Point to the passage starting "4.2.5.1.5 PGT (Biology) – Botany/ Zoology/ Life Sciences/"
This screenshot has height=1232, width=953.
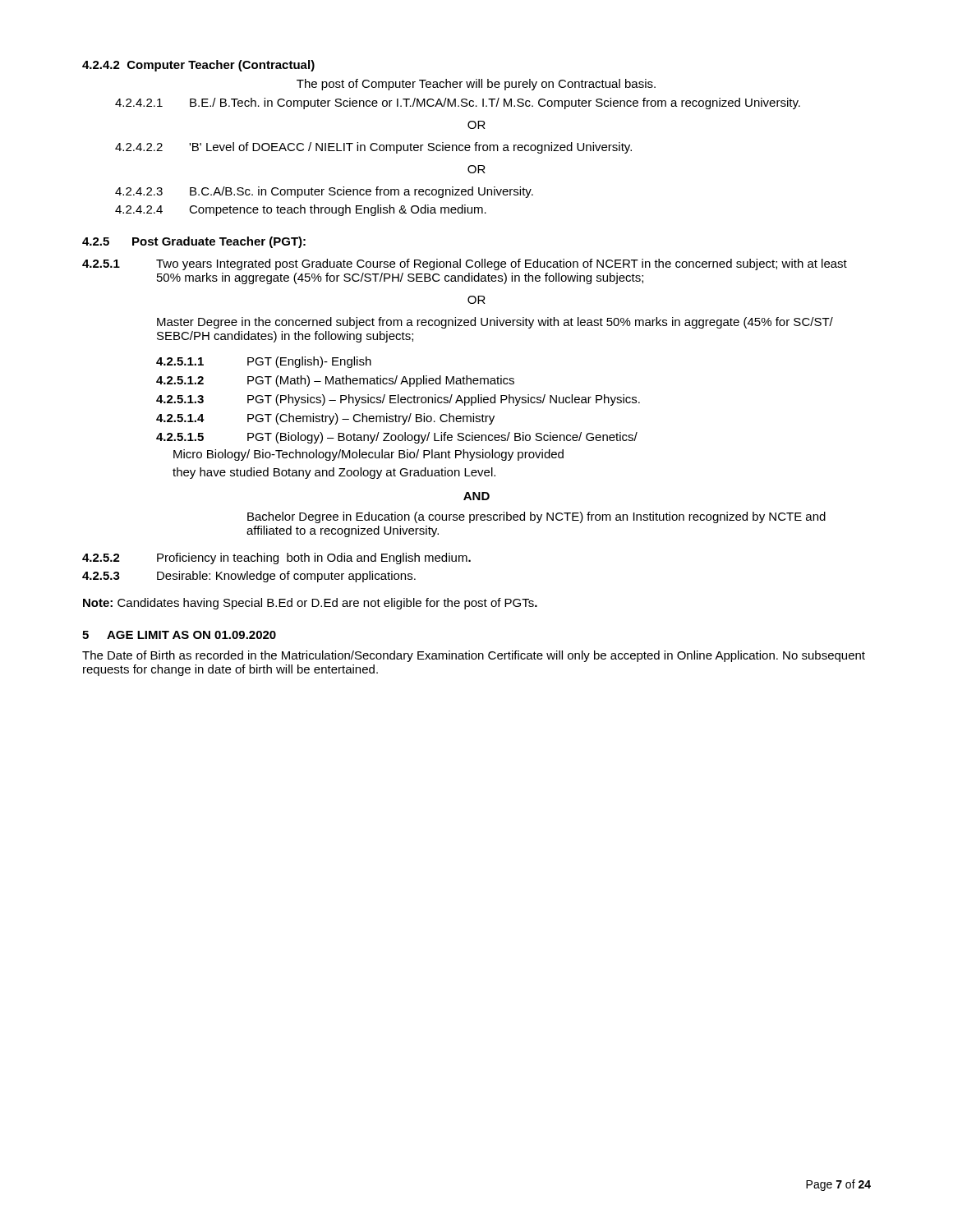pyautogui.click(x=513, y=437)
